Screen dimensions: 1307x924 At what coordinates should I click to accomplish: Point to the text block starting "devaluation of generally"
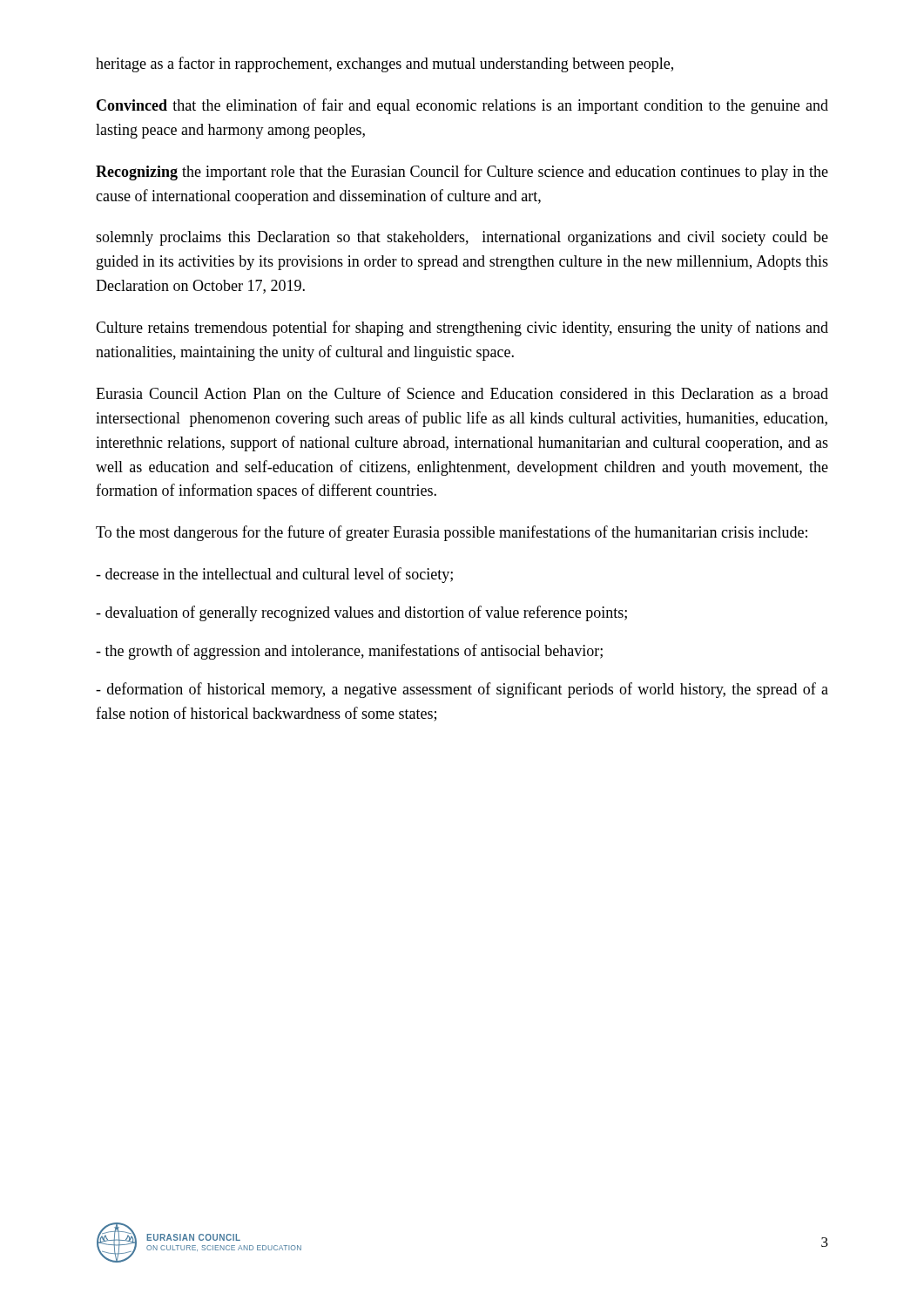coord(362,613)
